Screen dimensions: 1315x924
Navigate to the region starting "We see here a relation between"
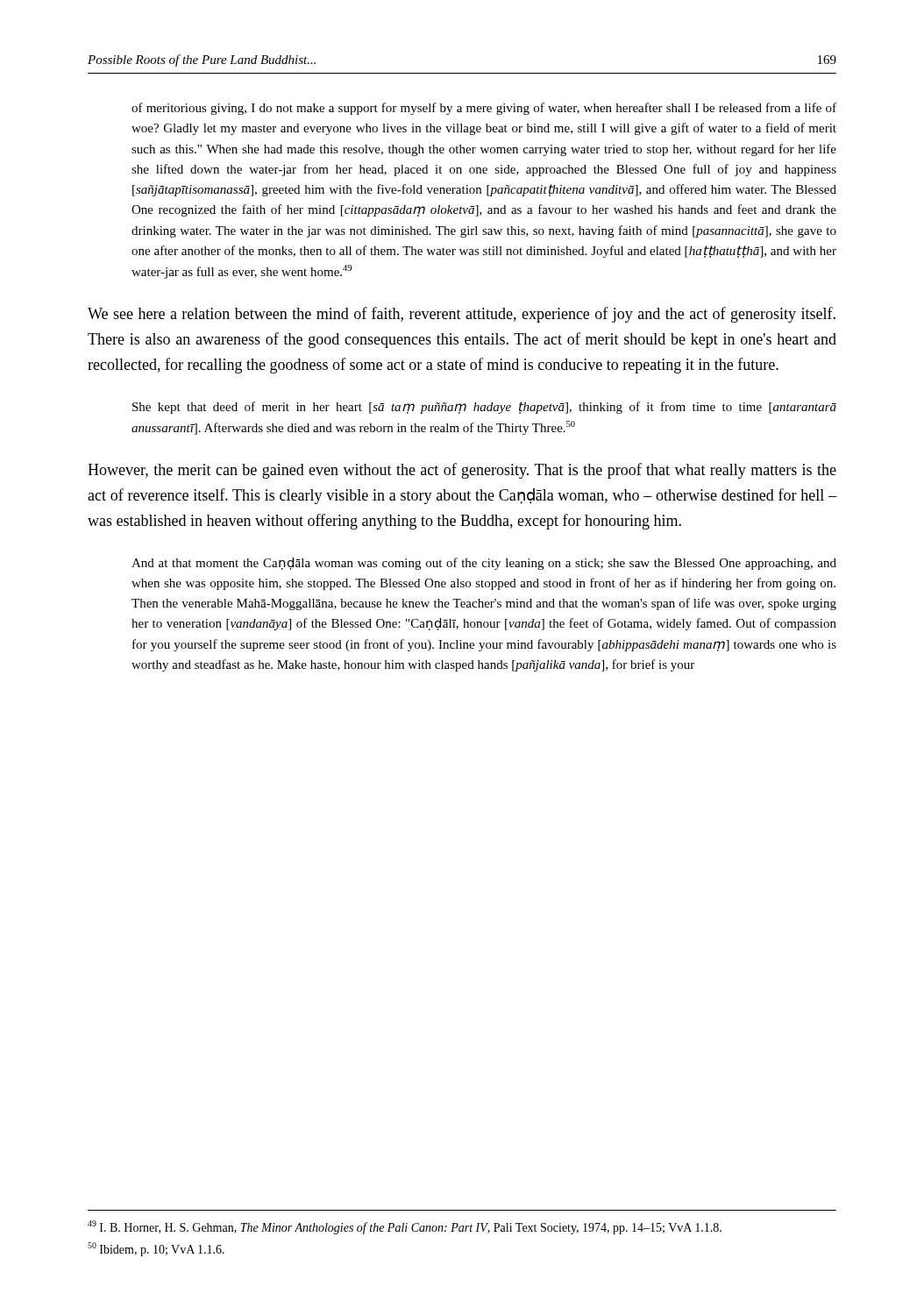click(x=462, y=339)
